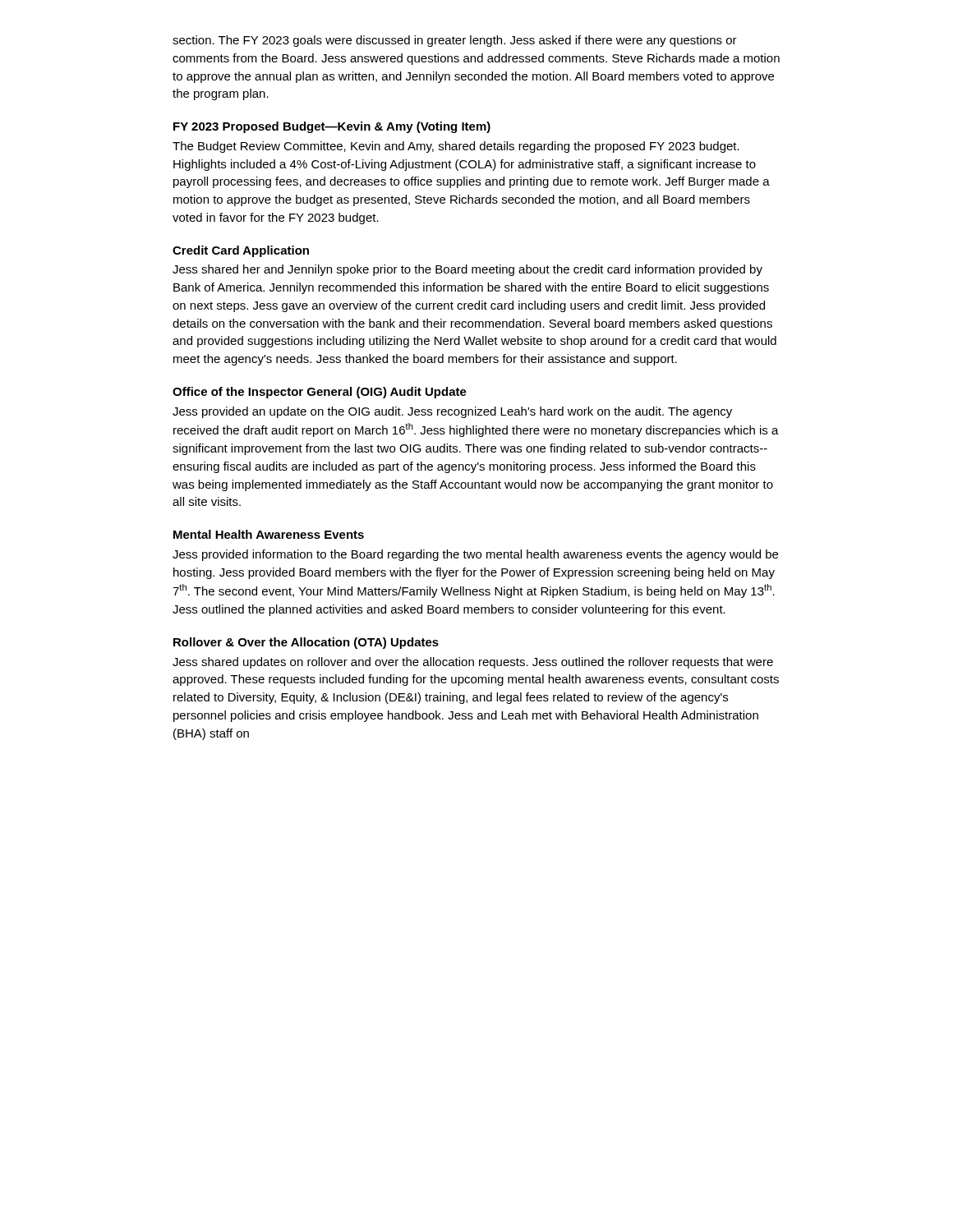Screen dimensions: 1232x953
Task: Locate the block of text that opens with "Jess provided an update on"
Action: (475, 456)
